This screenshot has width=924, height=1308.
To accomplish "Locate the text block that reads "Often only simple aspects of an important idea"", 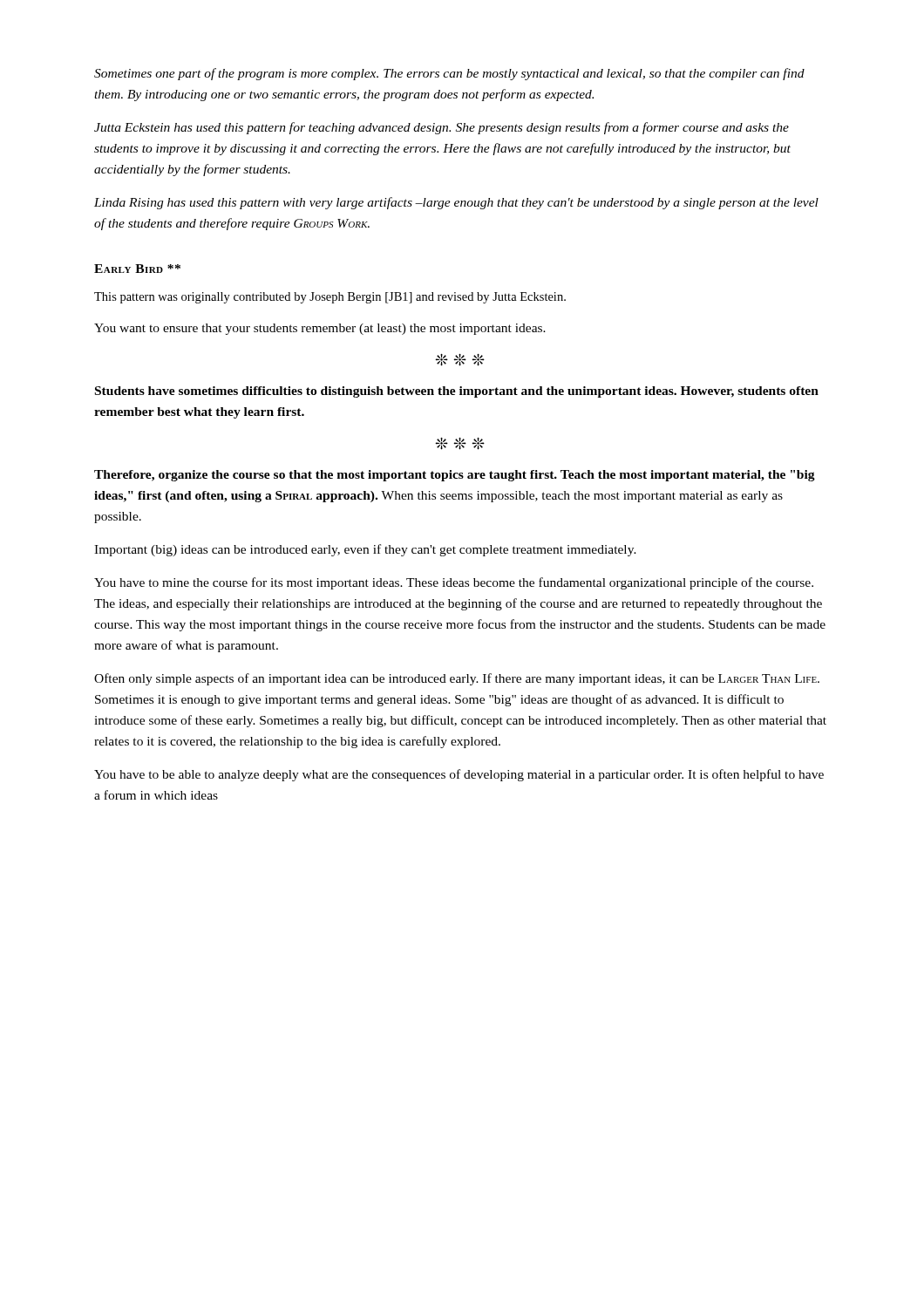I will [462, 710].
